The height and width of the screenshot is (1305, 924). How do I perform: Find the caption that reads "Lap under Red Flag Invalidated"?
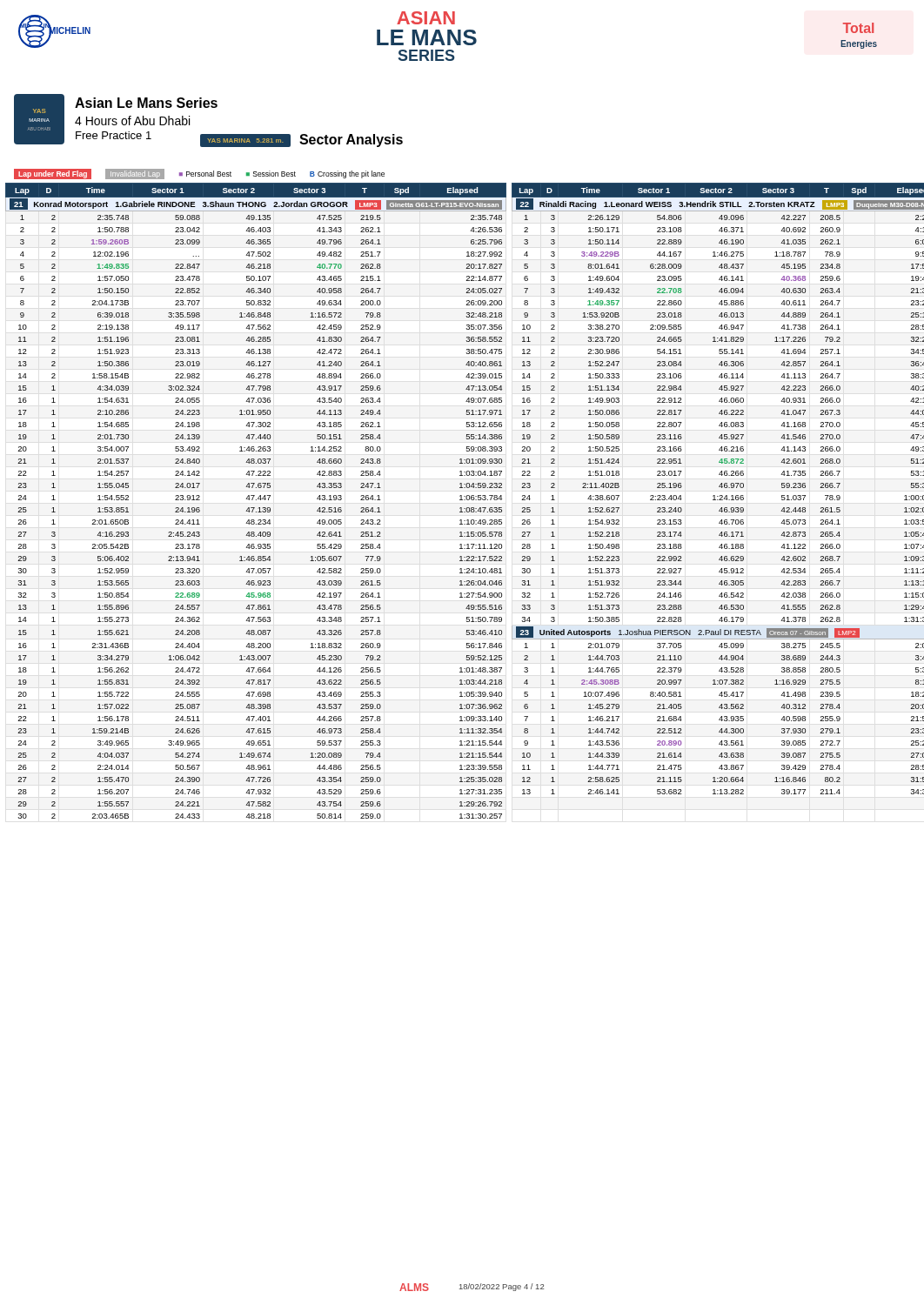(x=199, y=174)
